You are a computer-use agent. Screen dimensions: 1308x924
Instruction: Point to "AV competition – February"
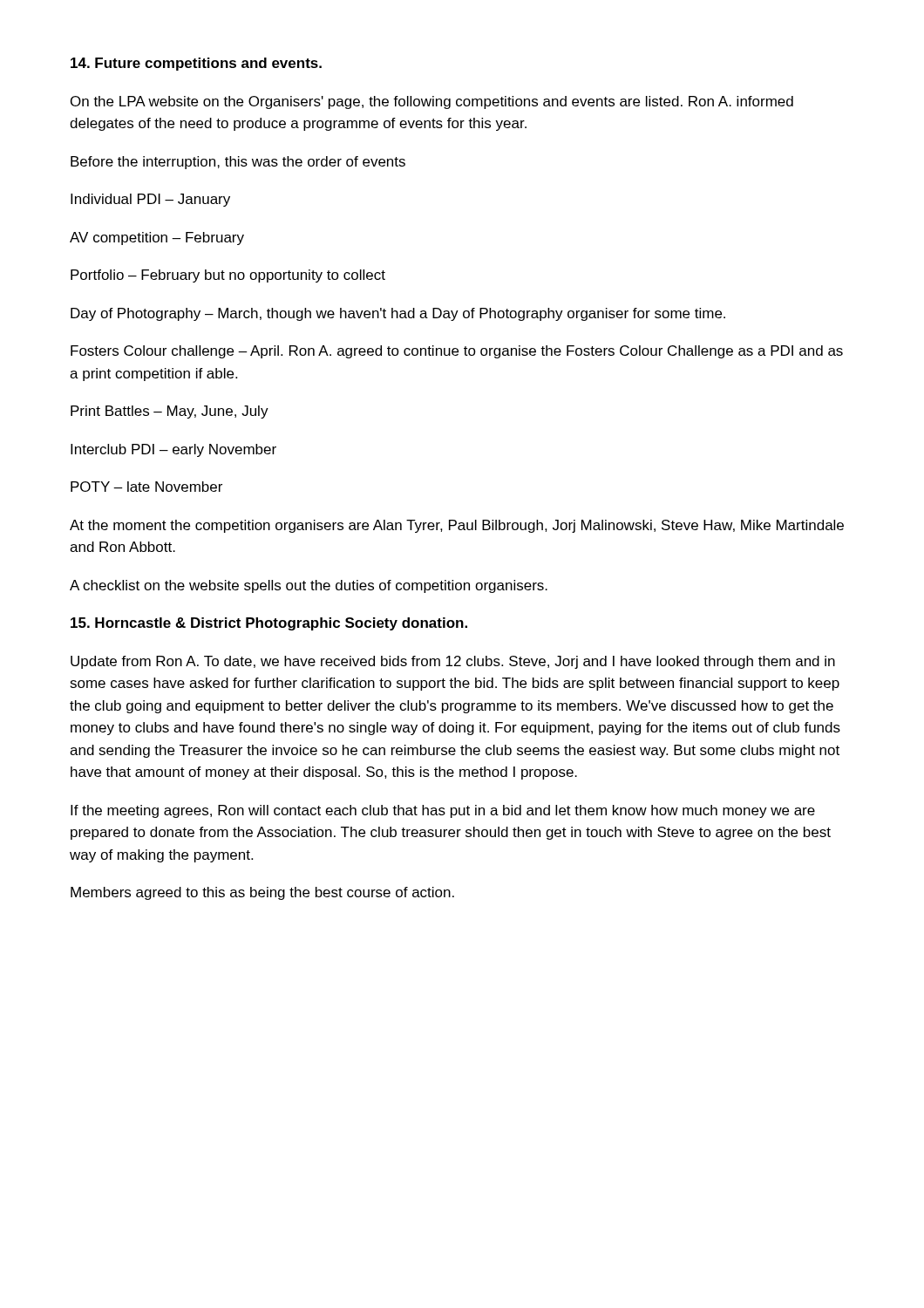[x=157, y=237]
